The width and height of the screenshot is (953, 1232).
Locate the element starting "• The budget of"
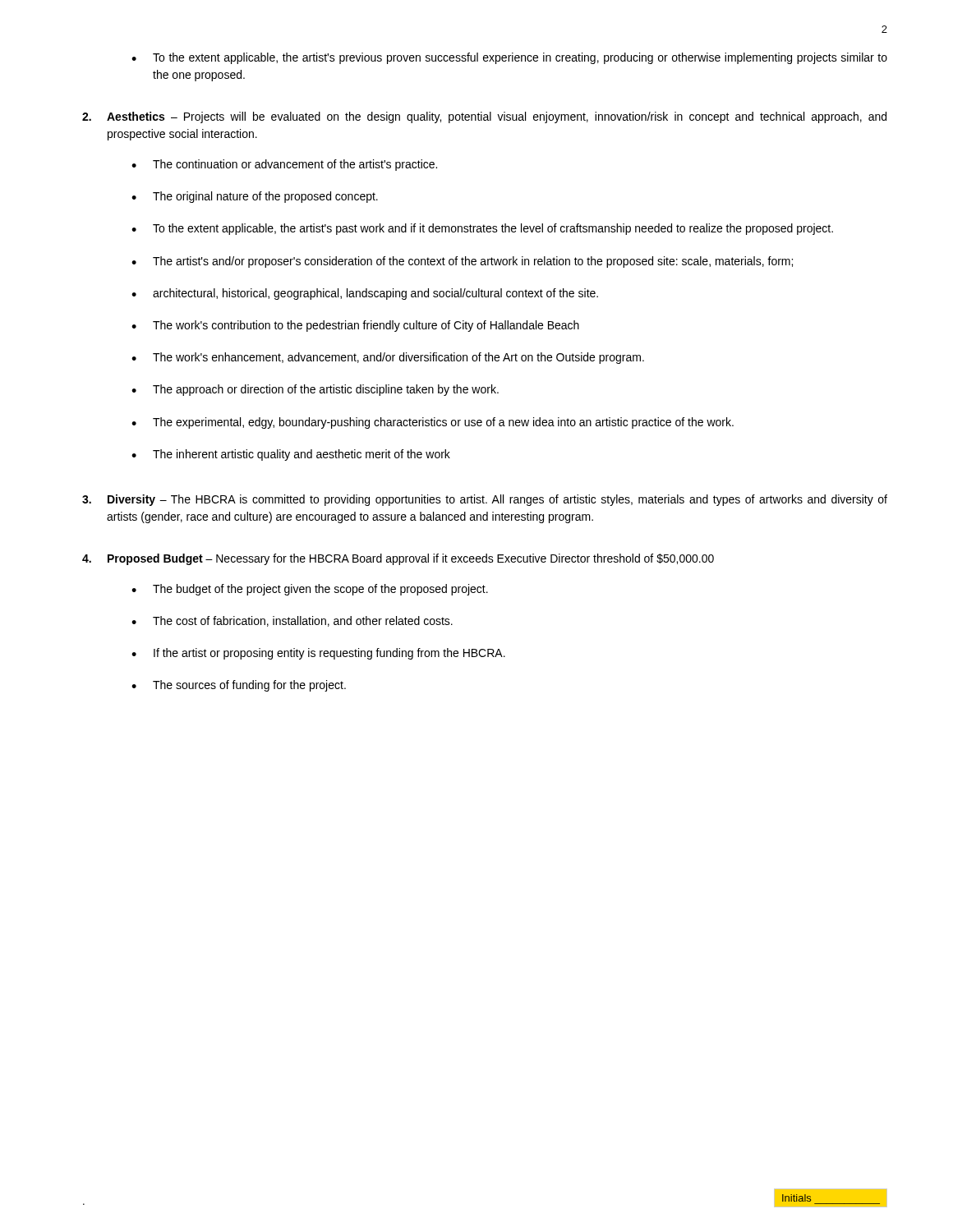310,590
